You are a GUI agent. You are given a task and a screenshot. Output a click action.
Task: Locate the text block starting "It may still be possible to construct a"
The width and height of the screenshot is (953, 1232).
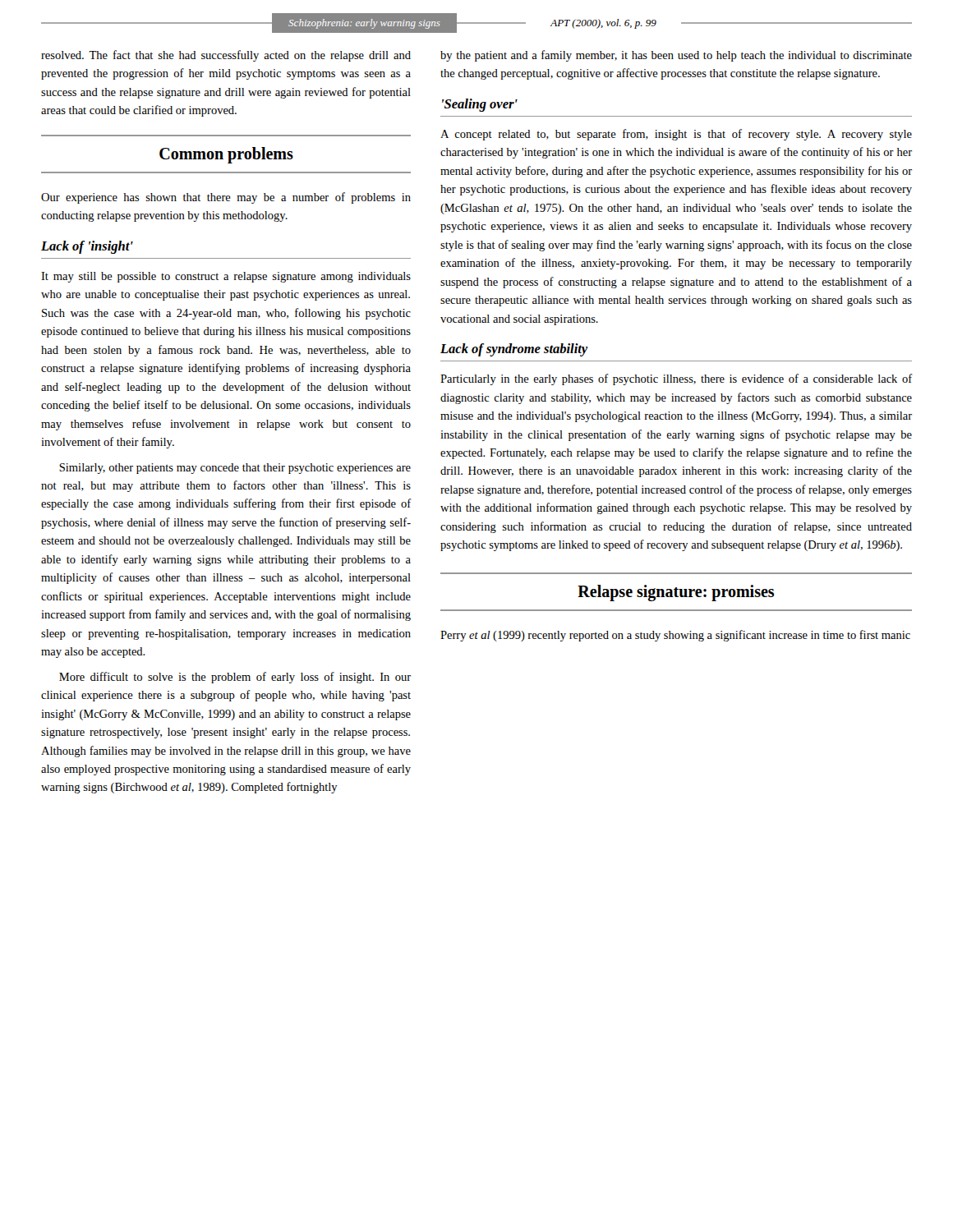(226, 532)
